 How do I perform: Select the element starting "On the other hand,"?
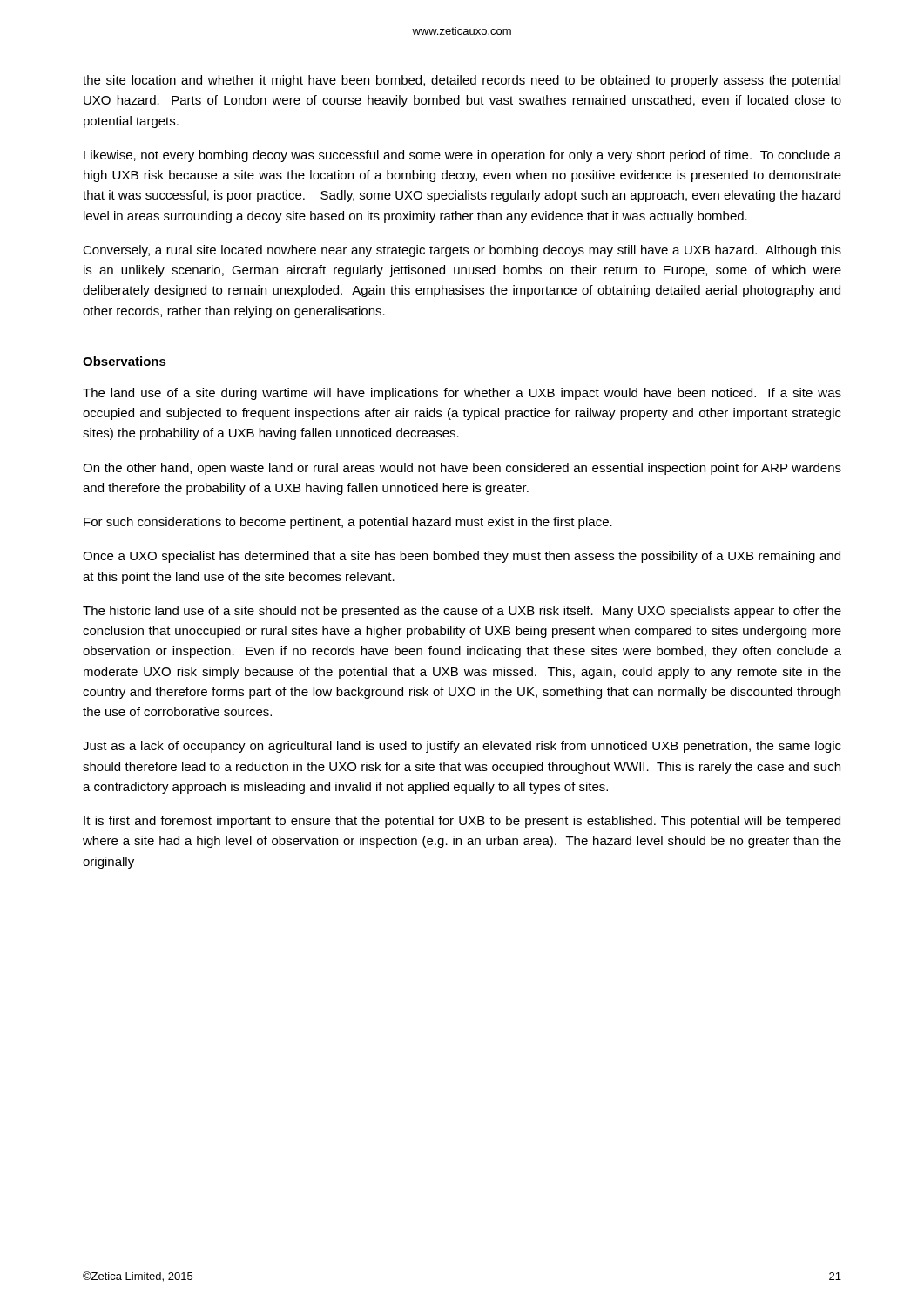coord(462,477)
